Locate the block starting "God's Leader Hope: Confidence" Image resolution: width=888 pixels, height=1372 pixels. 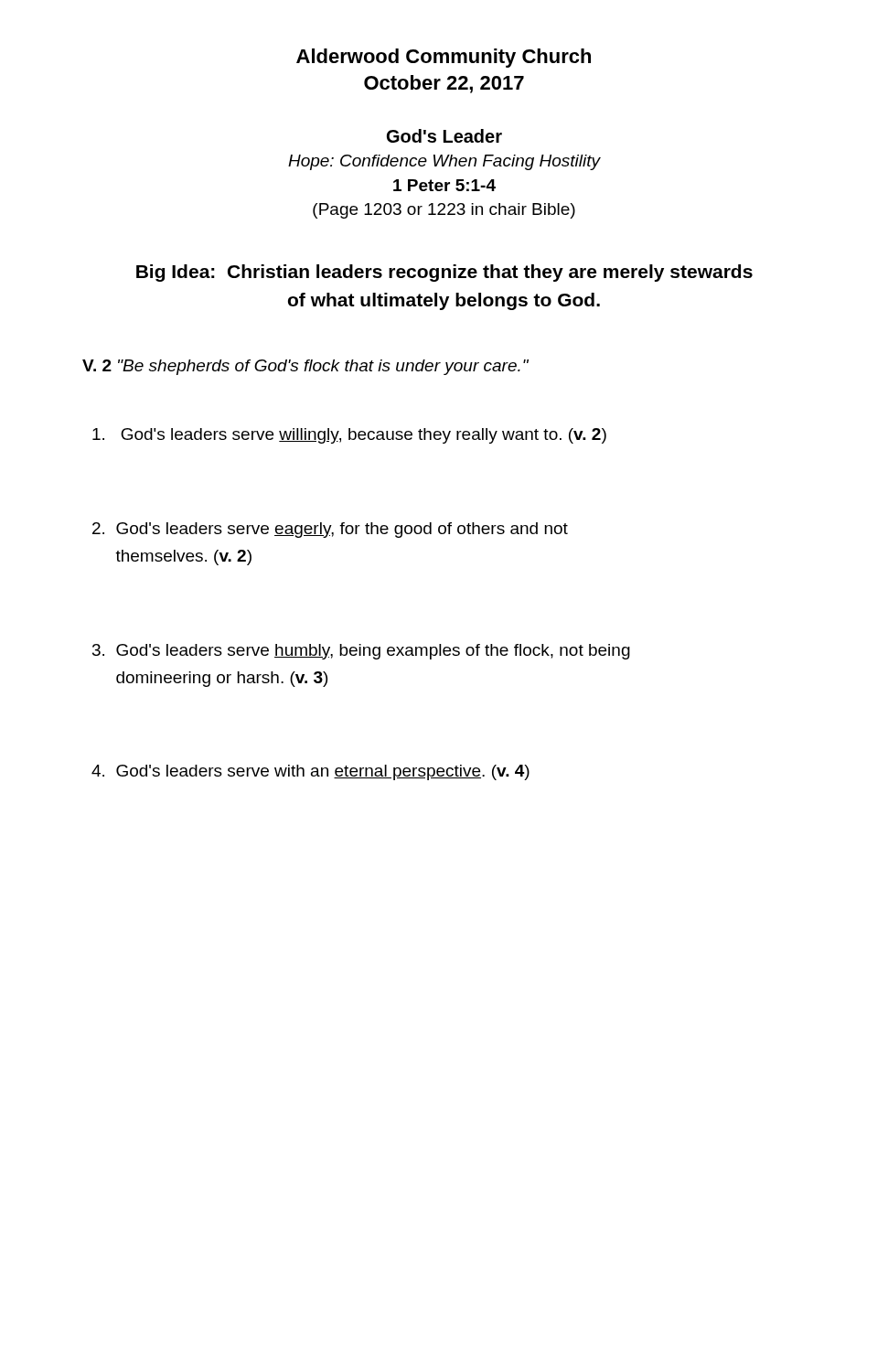point(444,173)
